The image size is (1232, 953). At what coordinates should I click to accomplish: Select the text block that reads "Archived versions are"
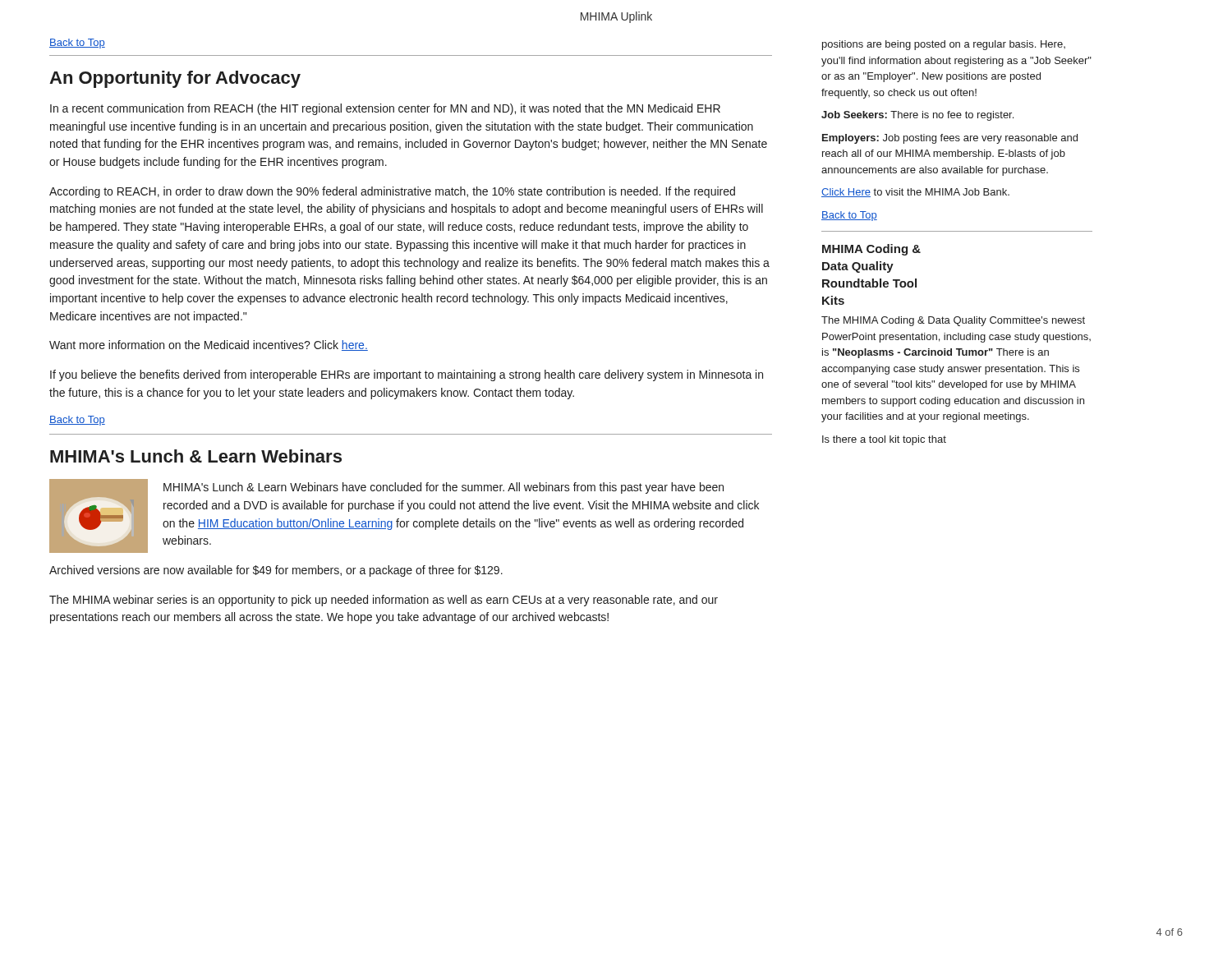[276, 570]
